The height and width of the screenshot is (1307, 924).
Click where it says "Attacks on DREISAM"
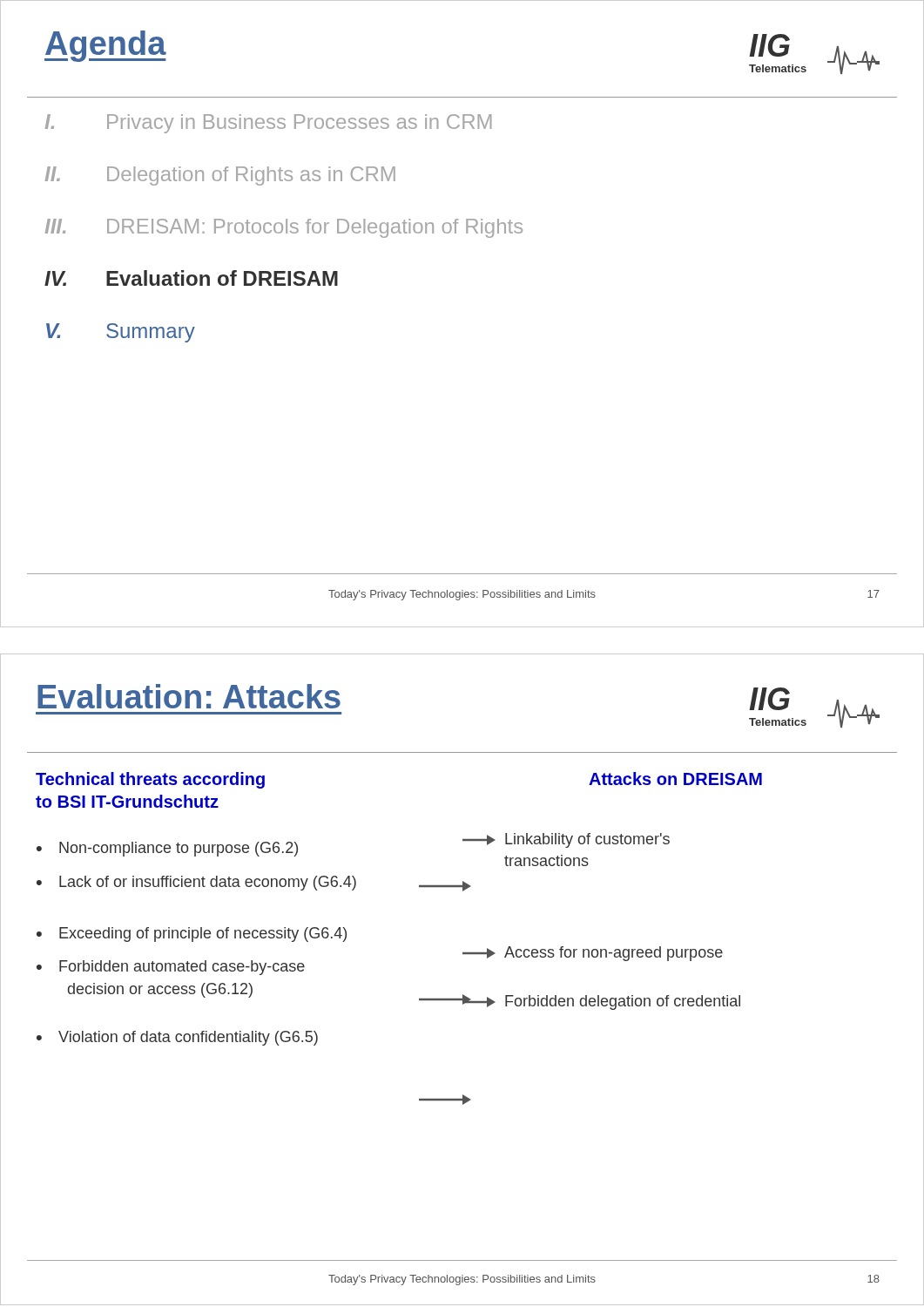[x=676, y=779]
